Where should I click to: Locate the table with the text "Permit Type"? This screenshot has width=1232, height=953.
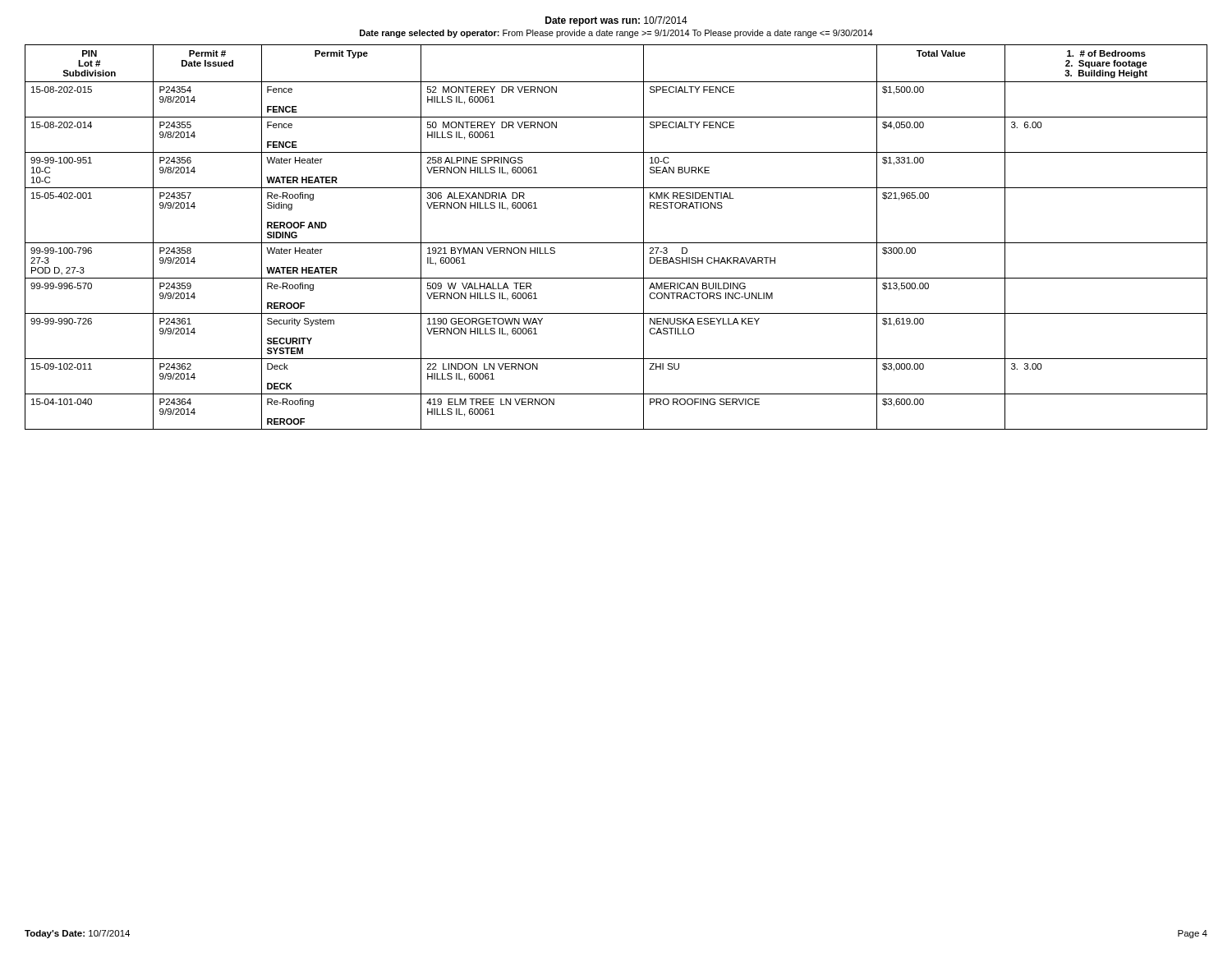(616, 237)
